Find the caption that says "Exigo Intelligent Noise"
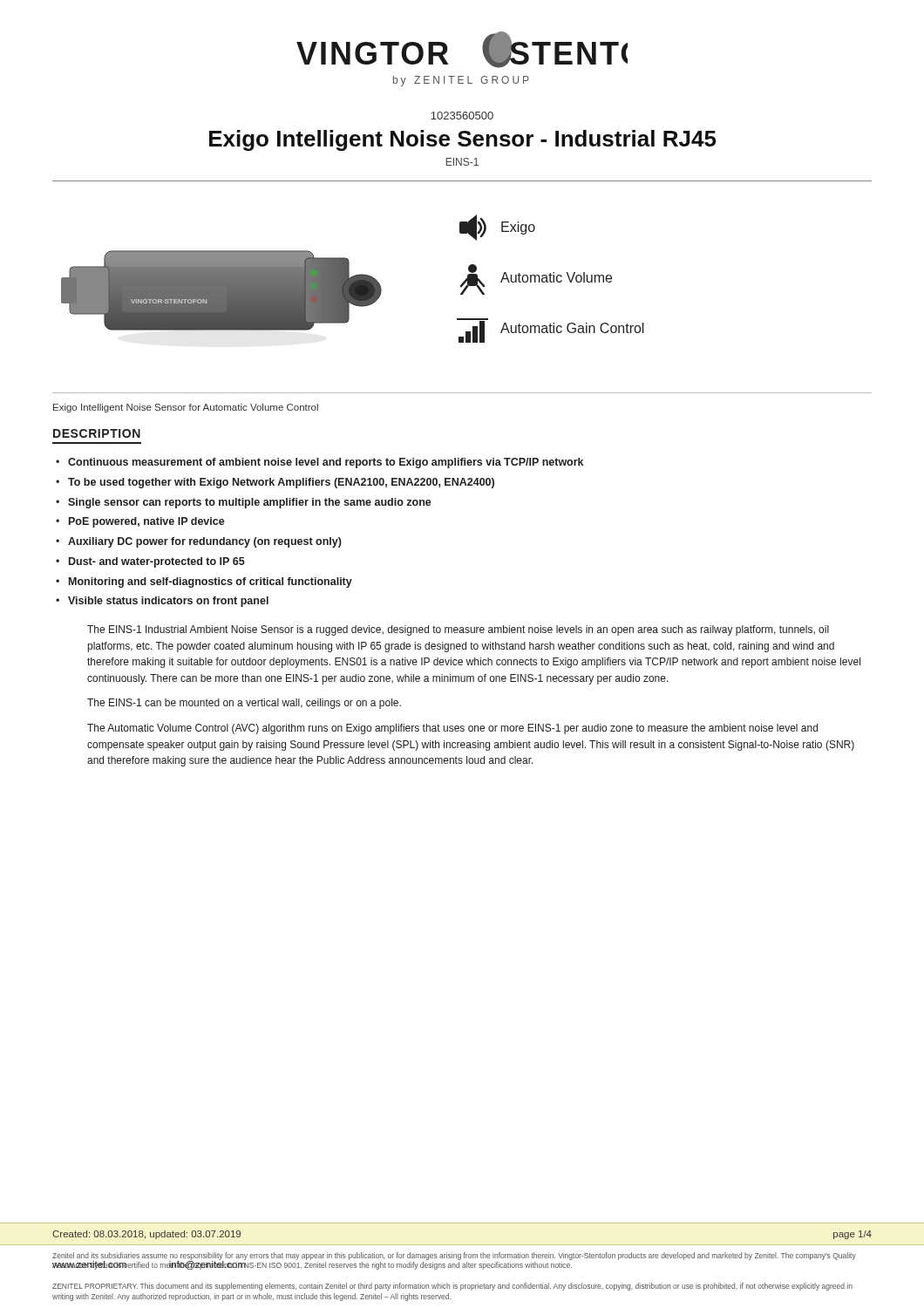 (185, 407)
